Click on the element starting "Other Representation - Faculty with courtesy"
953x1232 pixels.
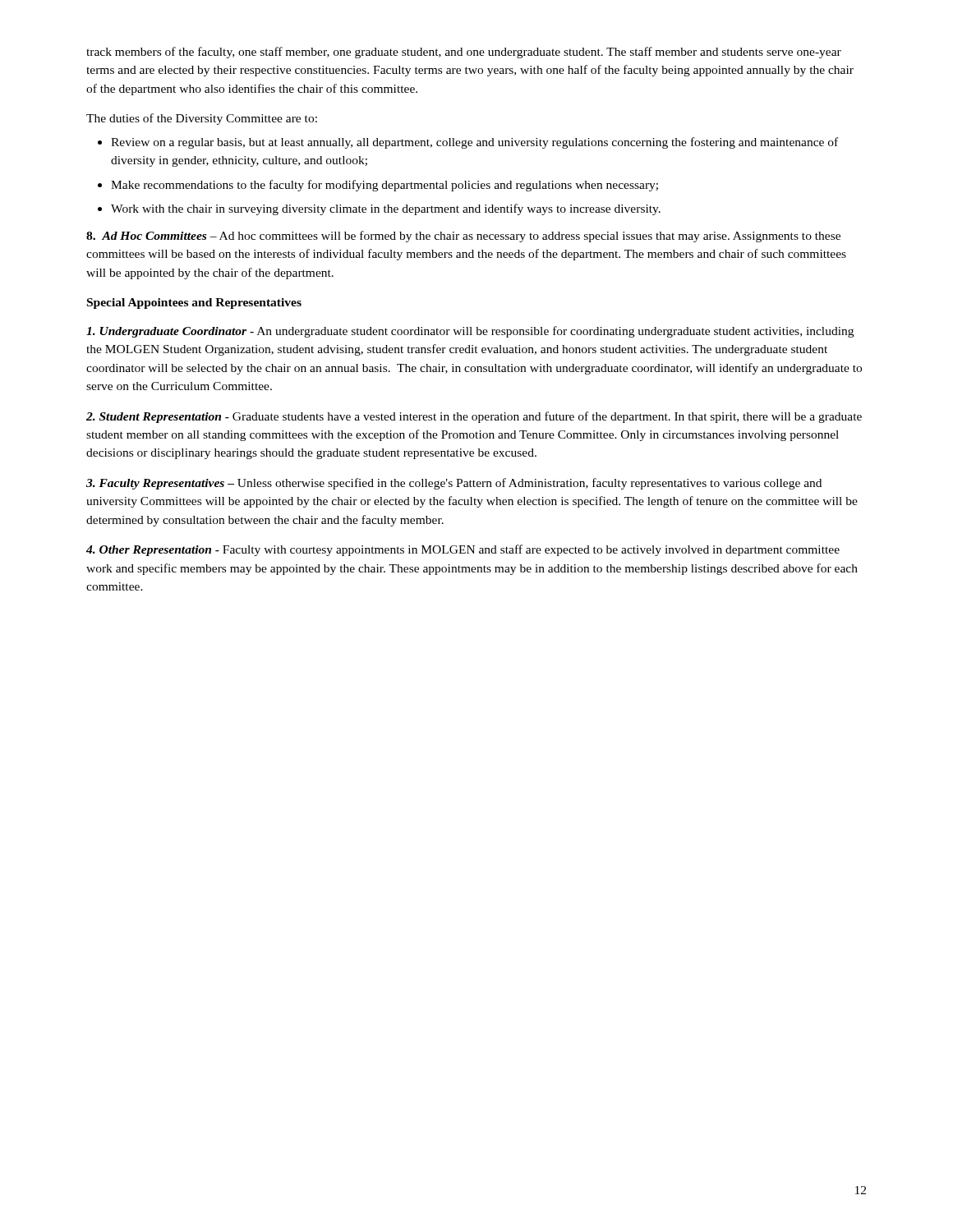(472, 568)
